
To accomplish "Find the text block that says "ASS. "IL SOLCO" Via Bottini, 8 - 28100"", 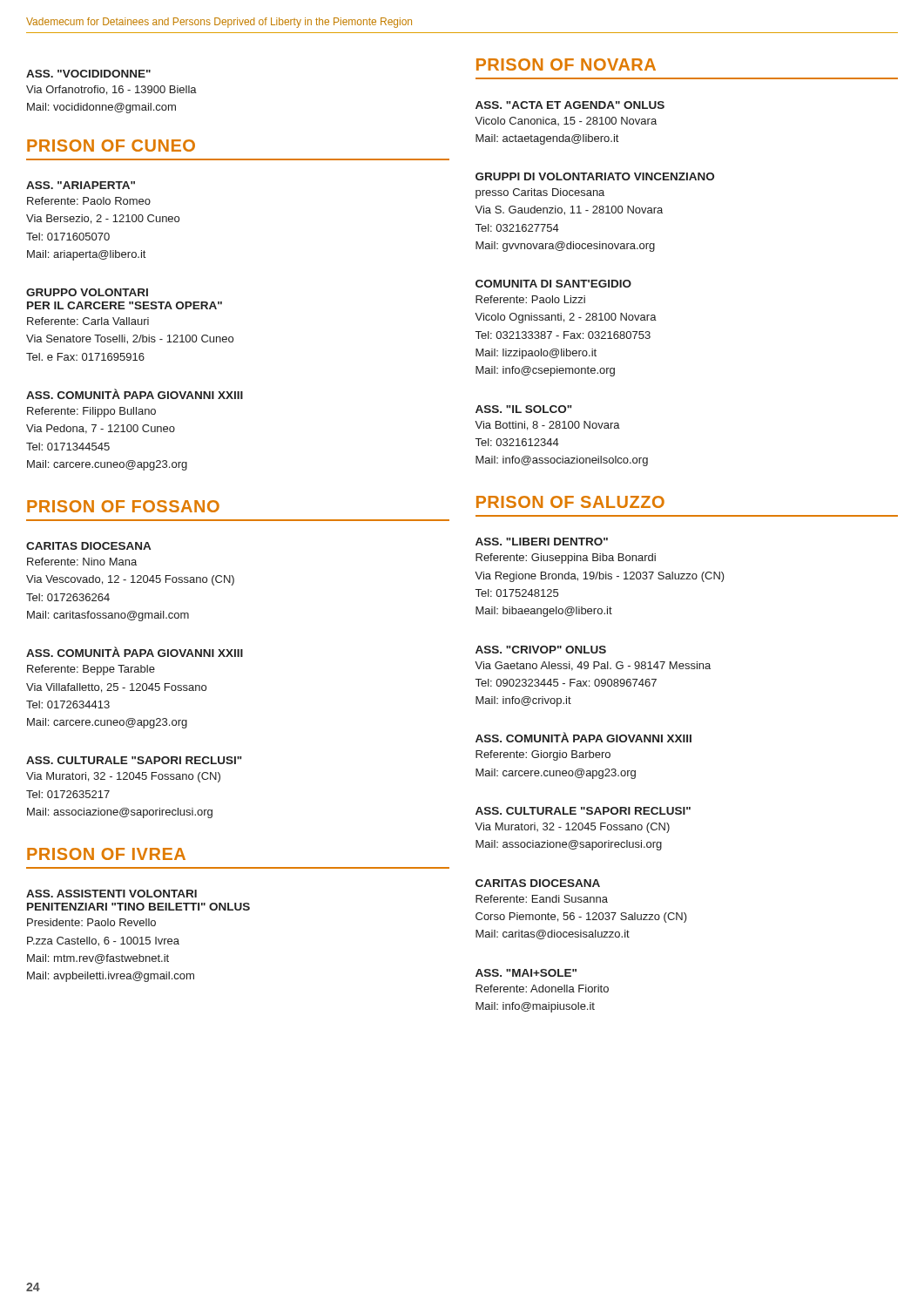I will 524,409.
